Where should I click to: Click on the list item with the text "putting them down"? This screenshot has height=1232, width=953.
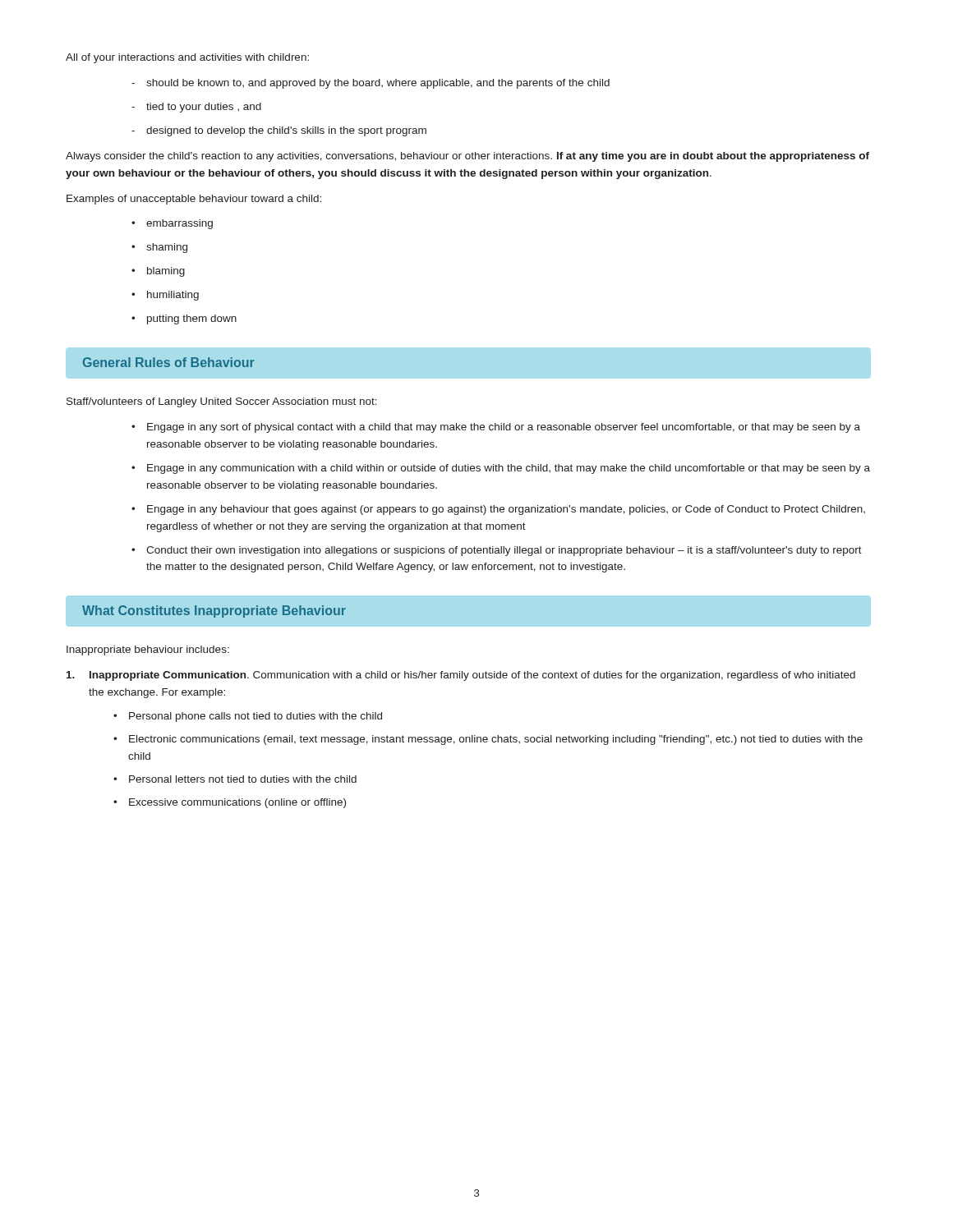pos(192,318)
